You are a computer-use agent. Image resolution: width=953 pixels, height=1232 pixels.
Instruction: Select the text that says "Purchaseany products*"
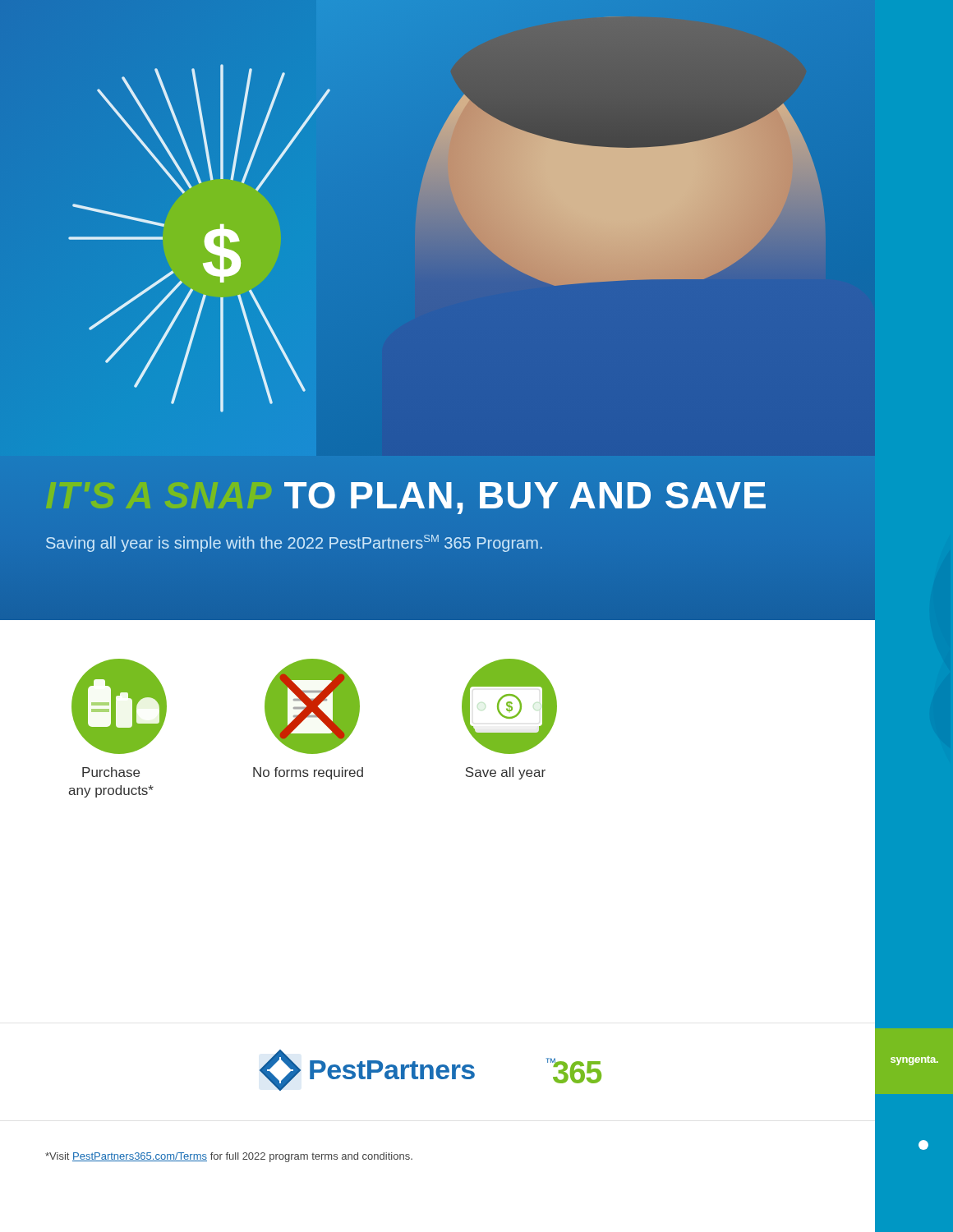(x=111, y=782)
